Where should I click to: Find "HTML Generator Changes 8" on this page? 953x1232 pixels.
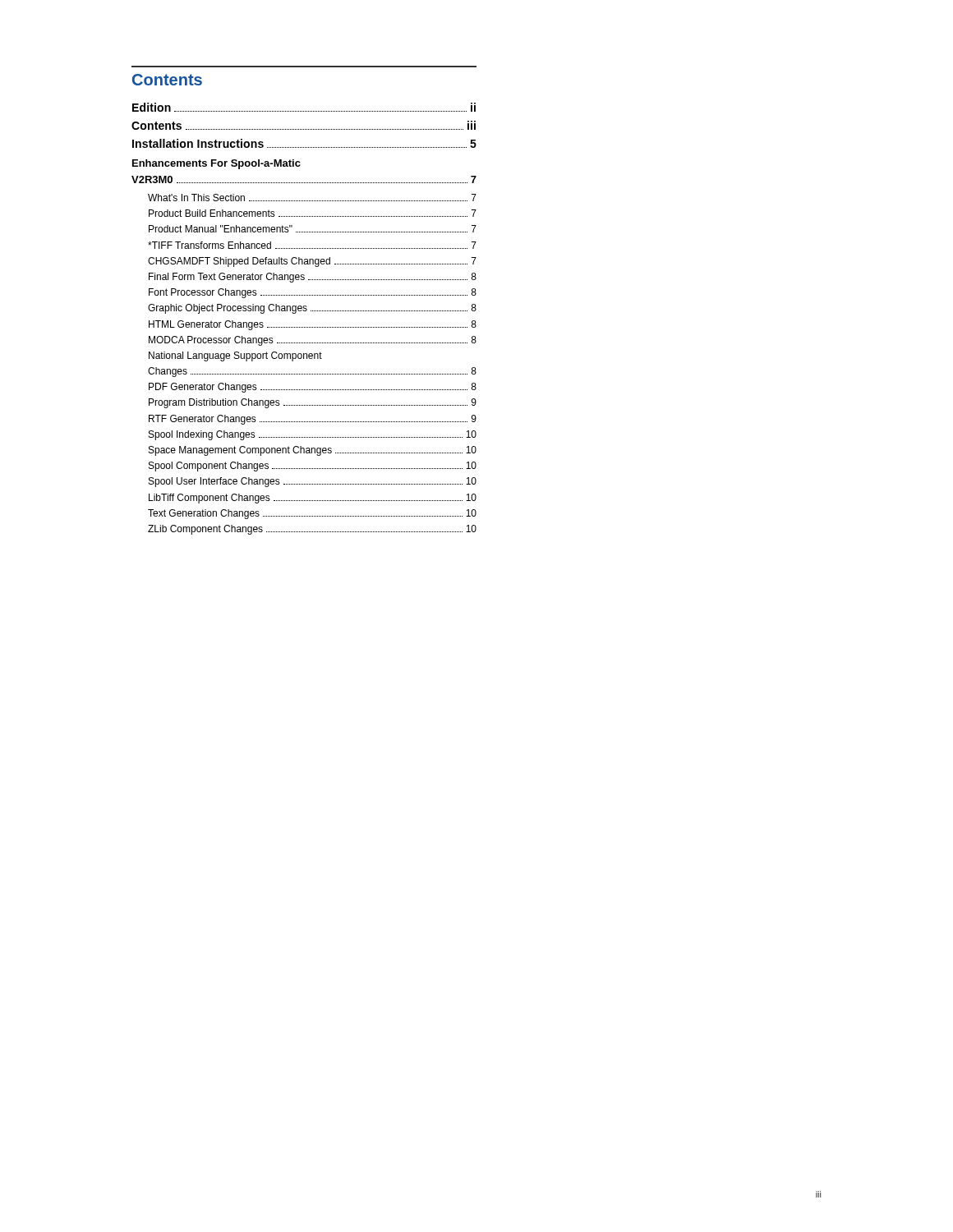coord(304,325)
